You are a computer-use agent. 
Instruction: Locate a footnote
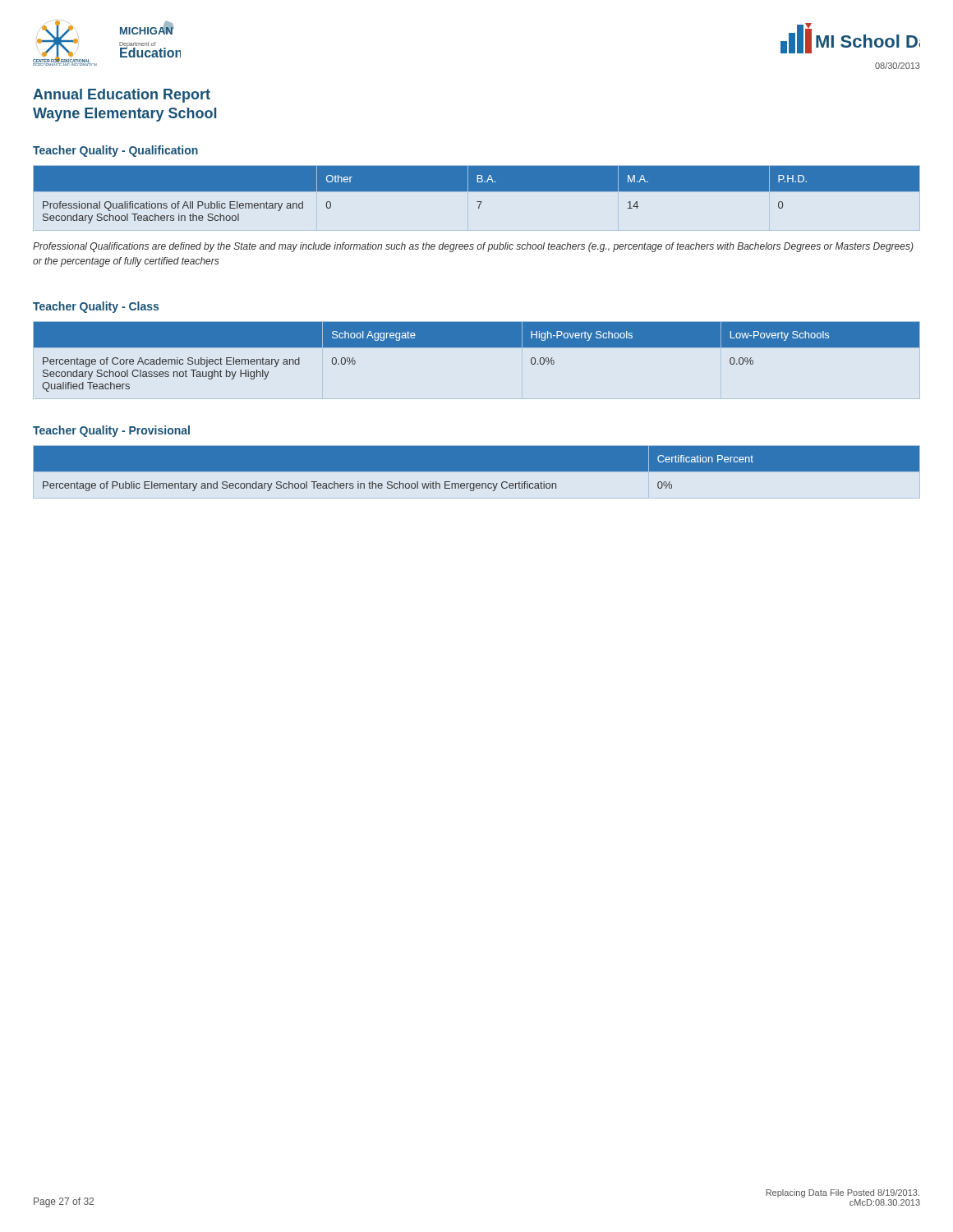coord(476,254)
